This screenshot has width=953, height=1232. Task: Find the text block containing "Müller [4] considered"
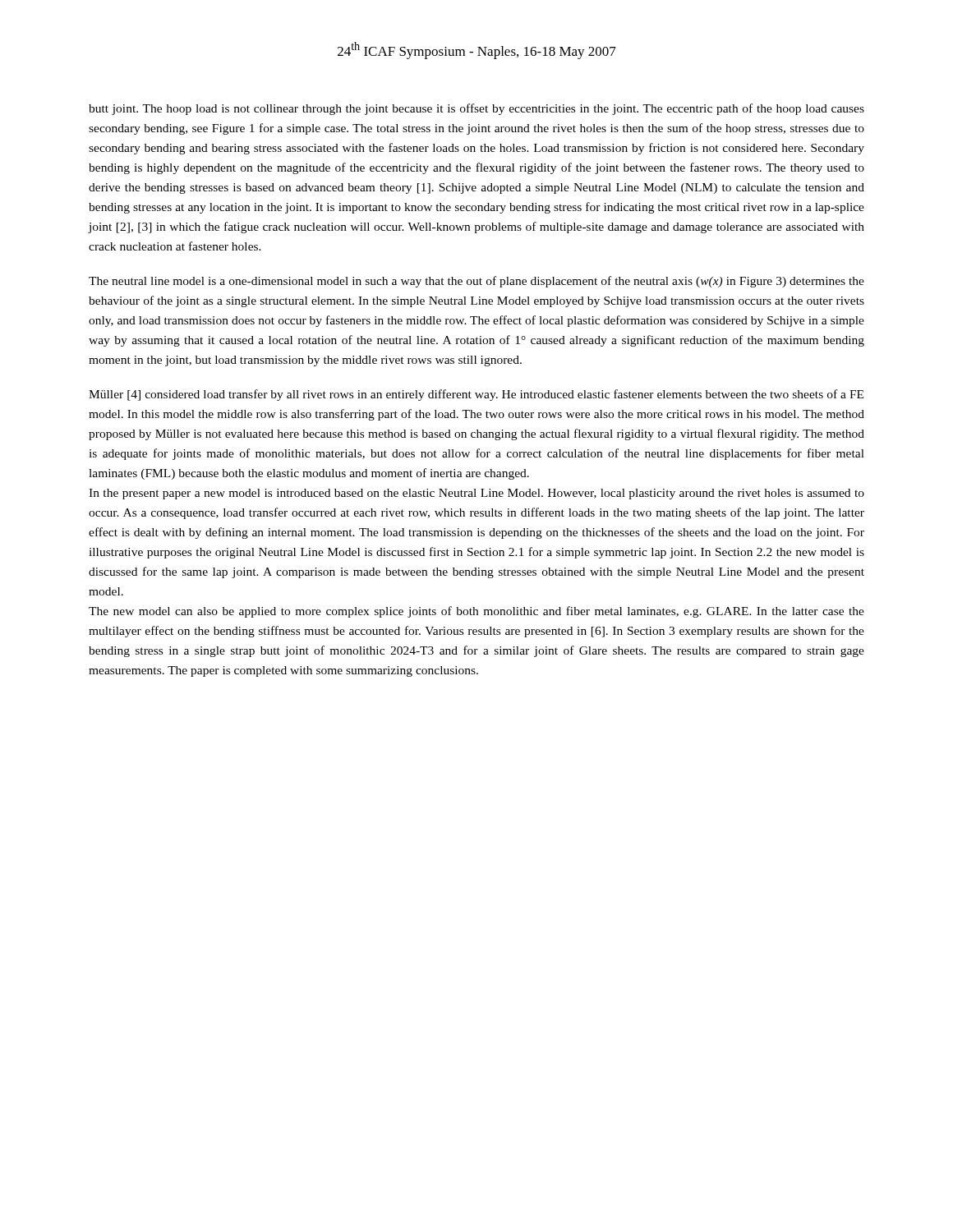click(476, 433)
